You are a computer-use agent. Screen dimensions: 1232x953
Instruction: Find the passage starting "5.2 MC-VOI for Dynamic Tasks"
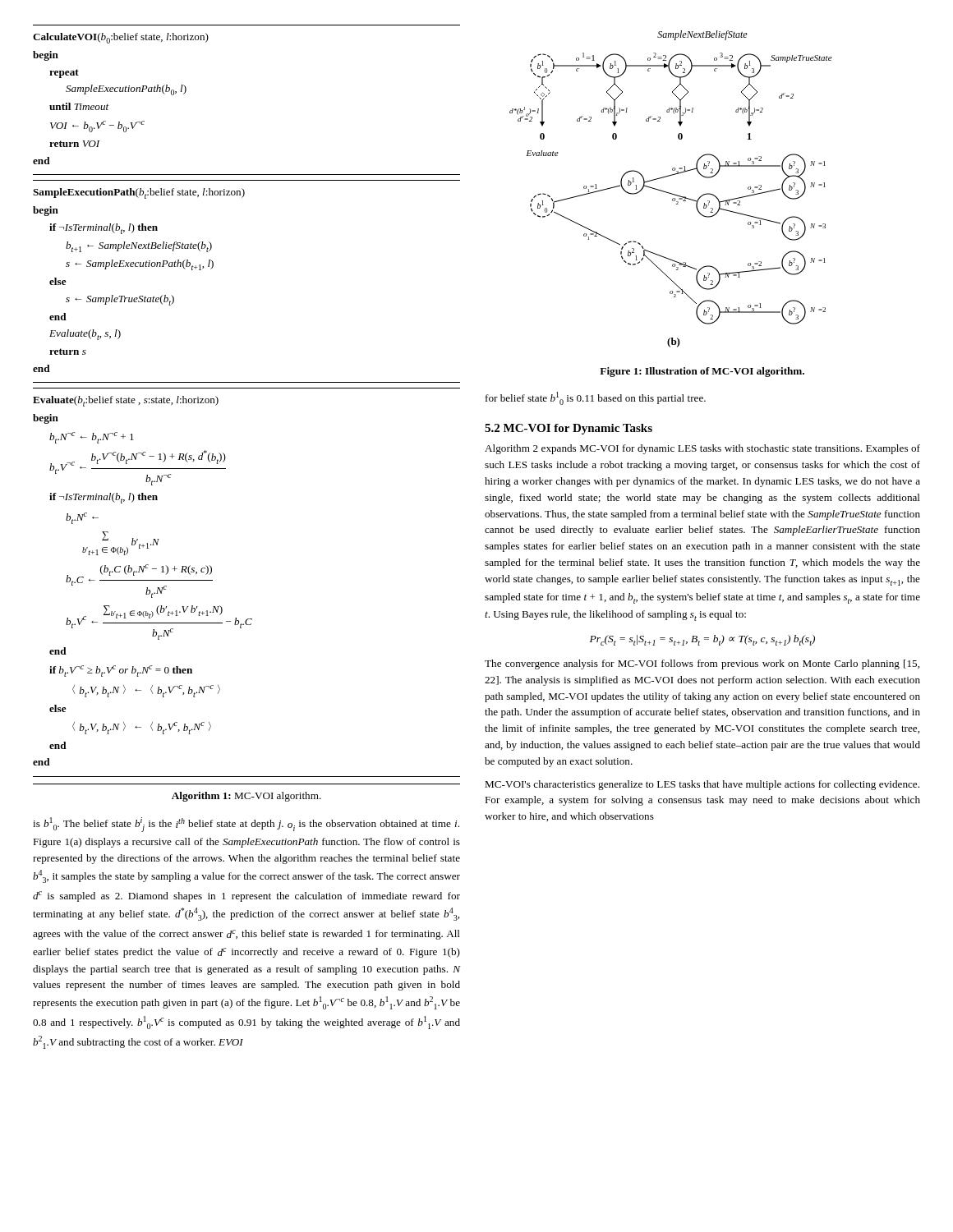click(569, 428)
